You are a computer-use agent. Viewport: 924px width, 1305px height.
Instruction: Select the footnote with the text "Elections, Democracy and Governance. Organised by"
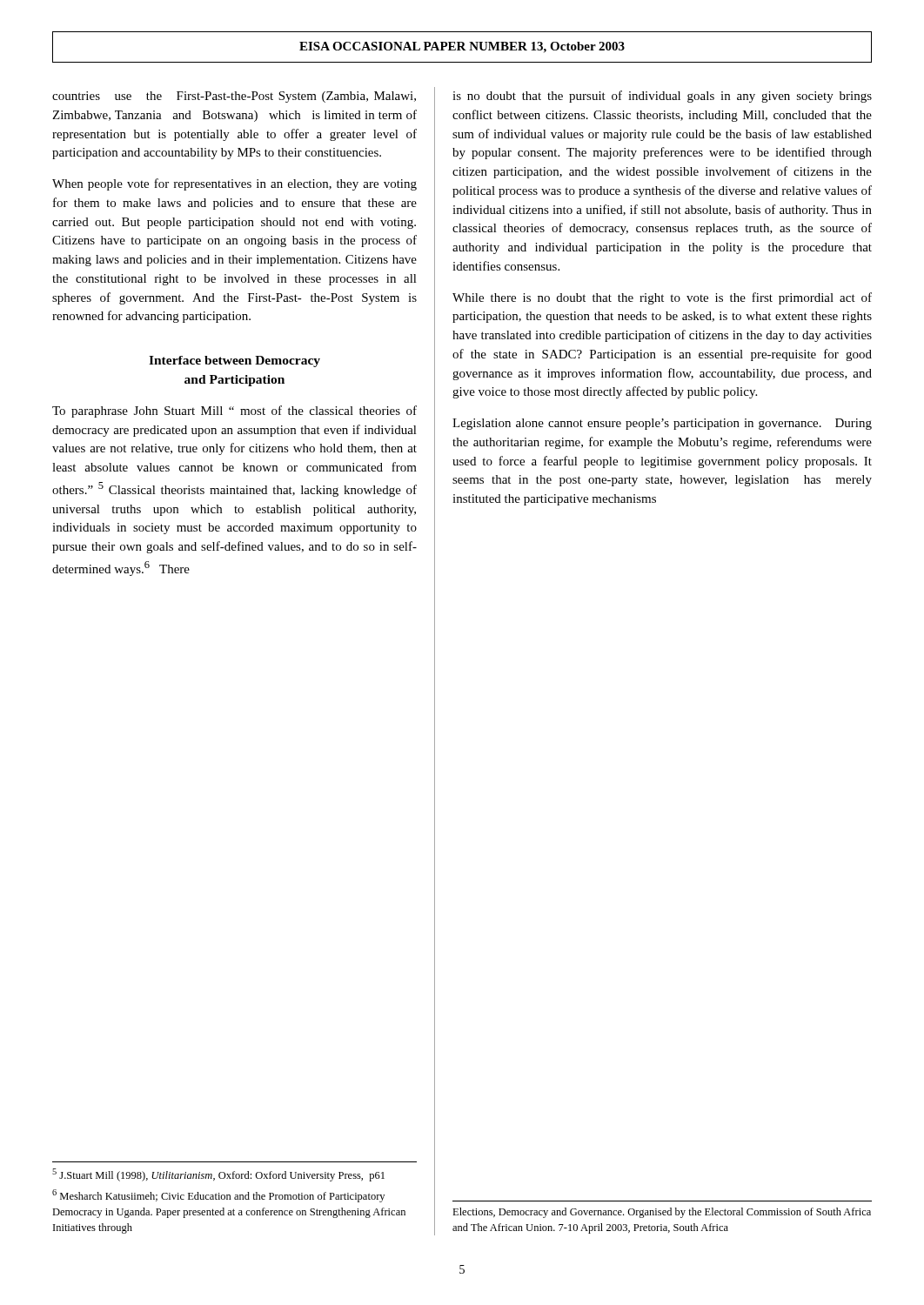point(662,1220)
